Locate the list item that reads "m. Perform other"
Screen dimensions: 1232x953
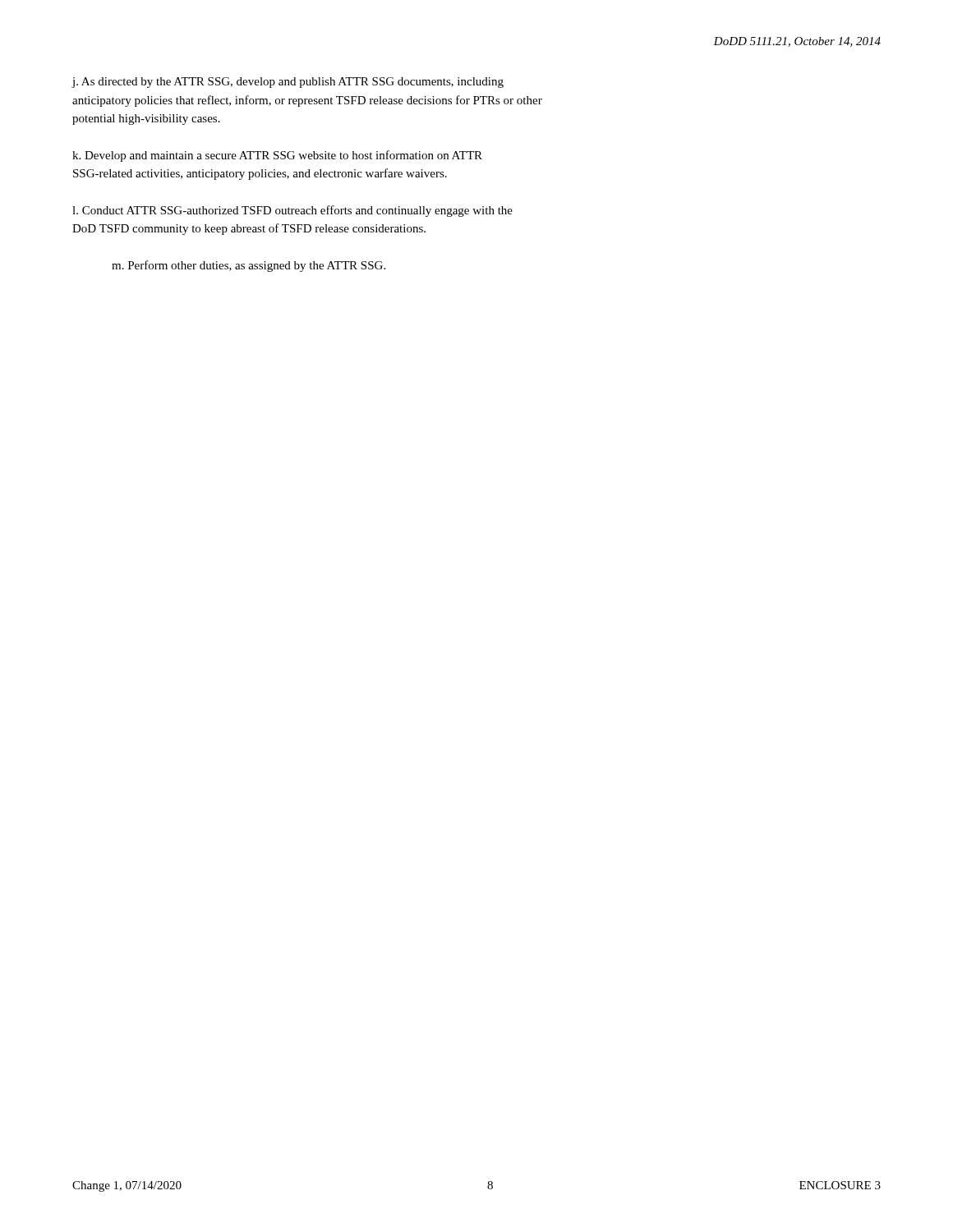[x=249, y=266]
